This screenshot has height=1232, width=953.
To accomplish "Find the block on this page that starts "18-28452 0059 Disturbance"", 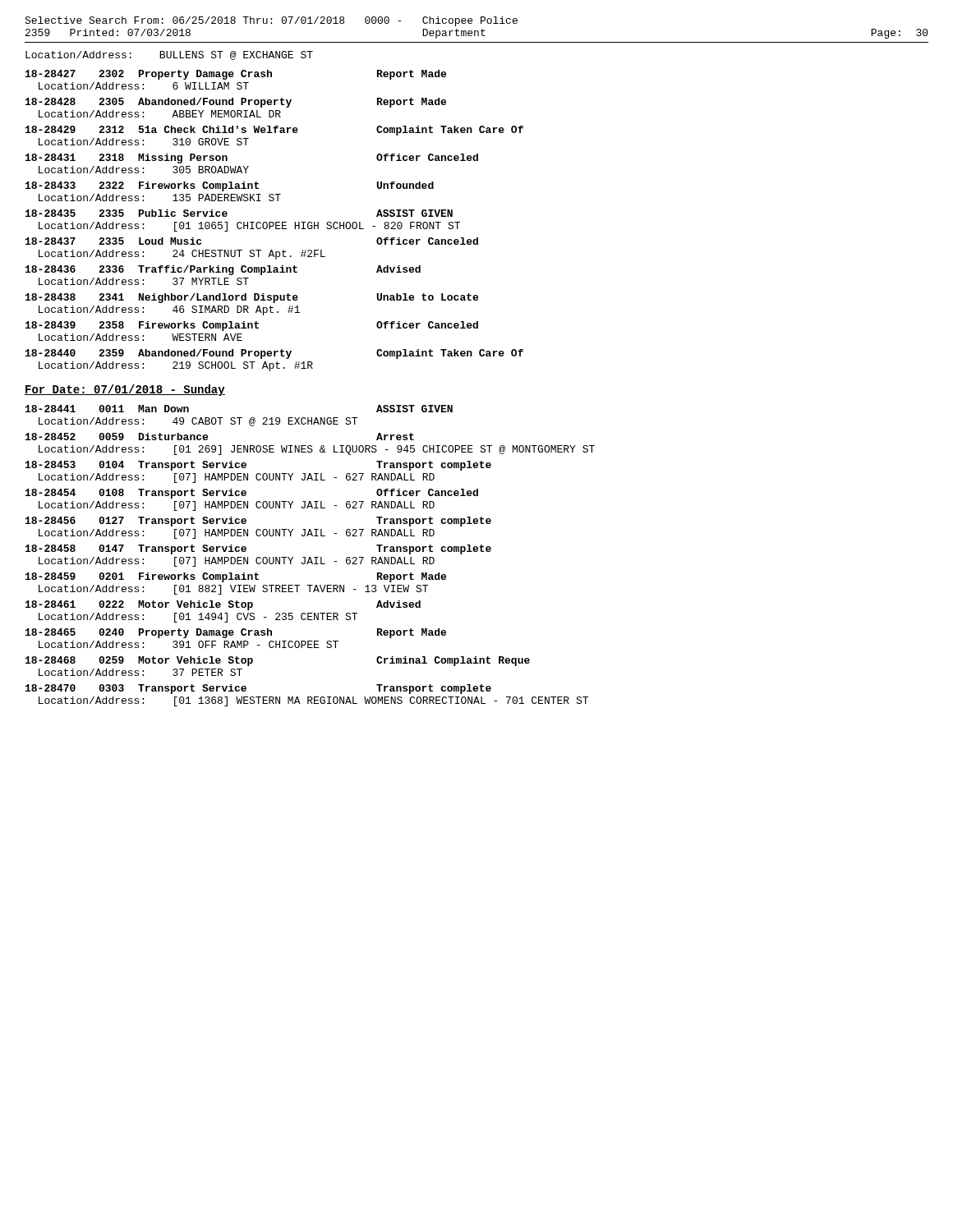I will (x=476, y=444).
